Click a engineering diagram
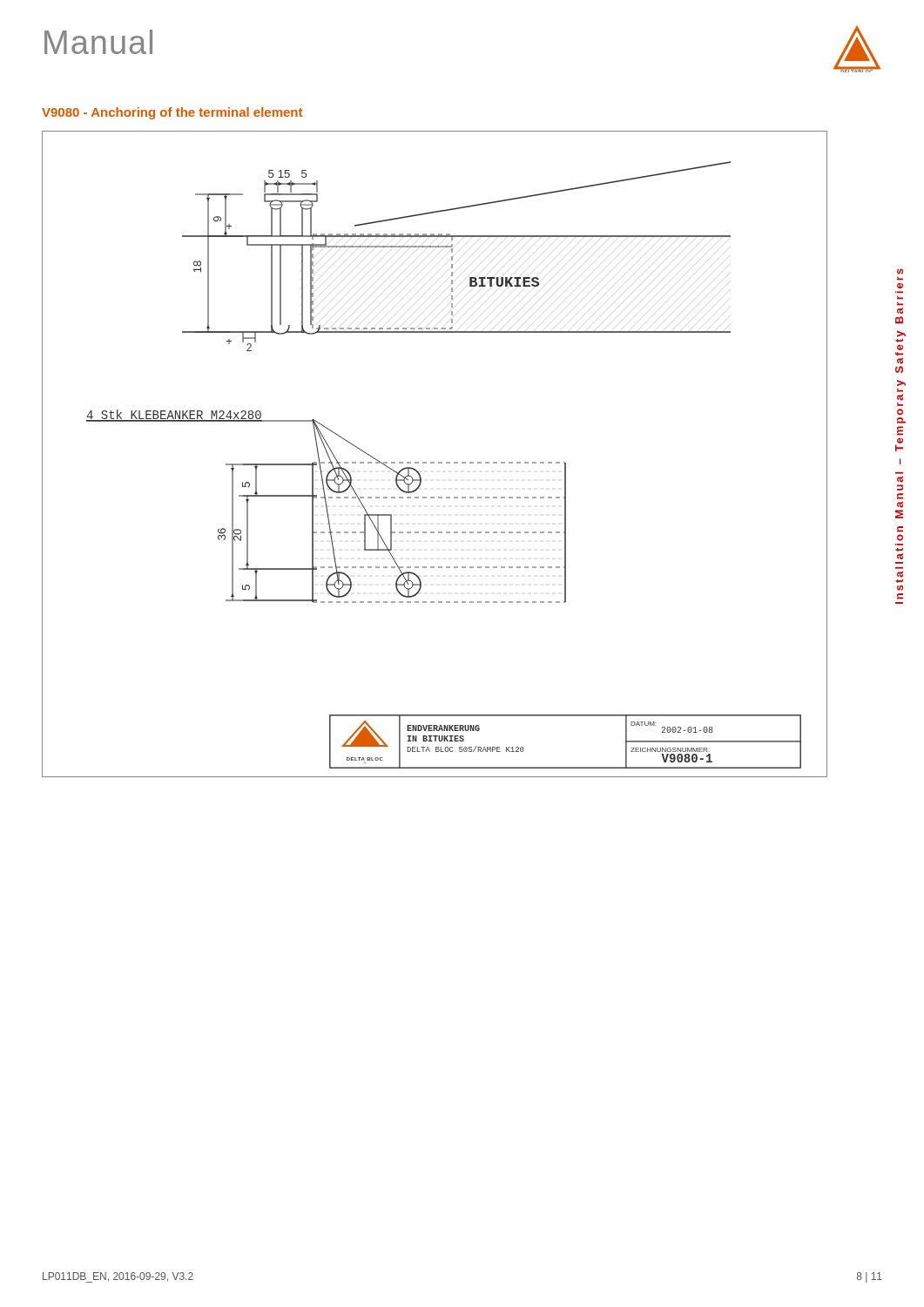This screenshot has width=924, height=1307. [435, 454]
